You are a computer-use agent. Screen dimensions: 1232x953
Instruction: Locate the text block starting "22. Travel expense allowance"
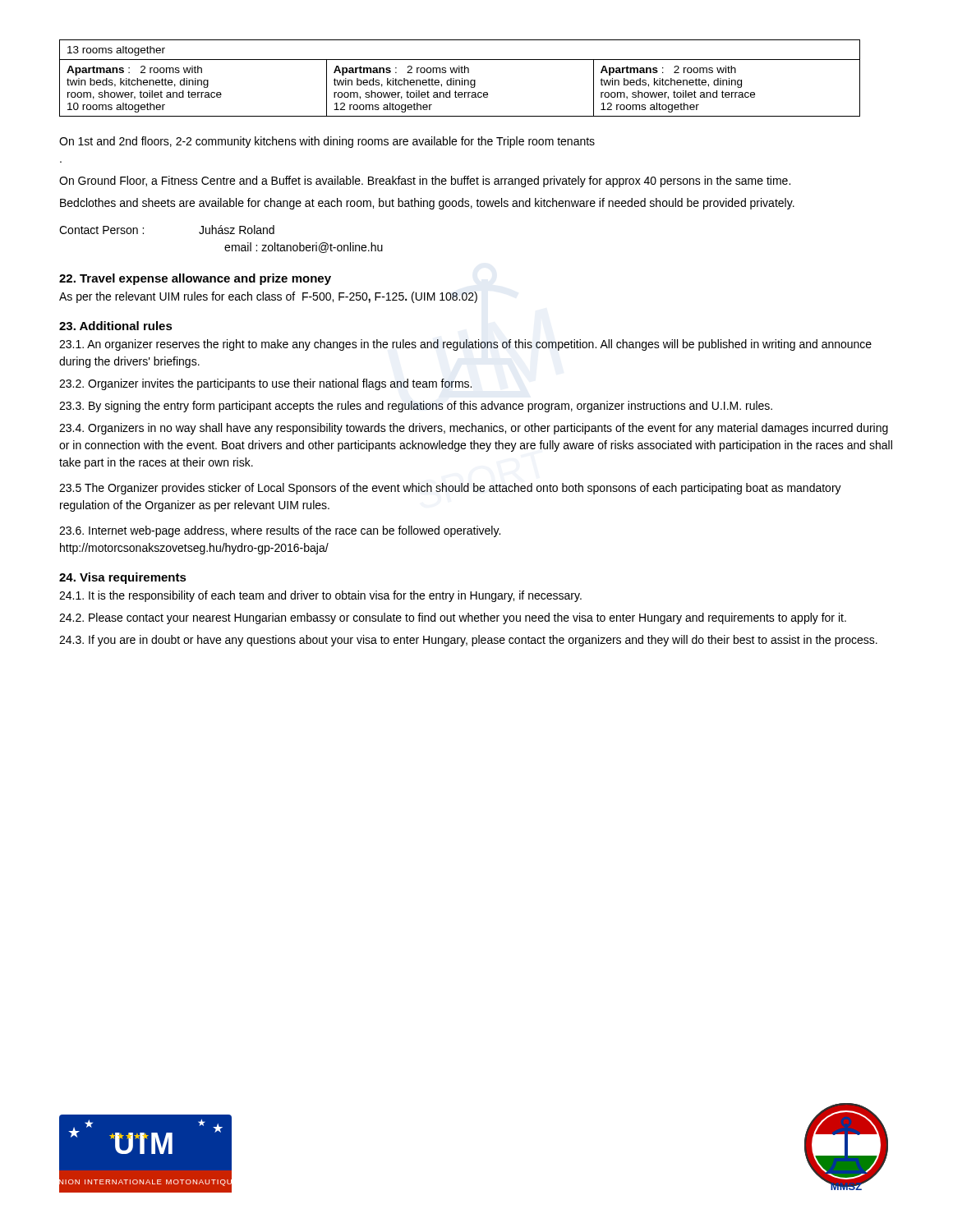pos(195,278)
